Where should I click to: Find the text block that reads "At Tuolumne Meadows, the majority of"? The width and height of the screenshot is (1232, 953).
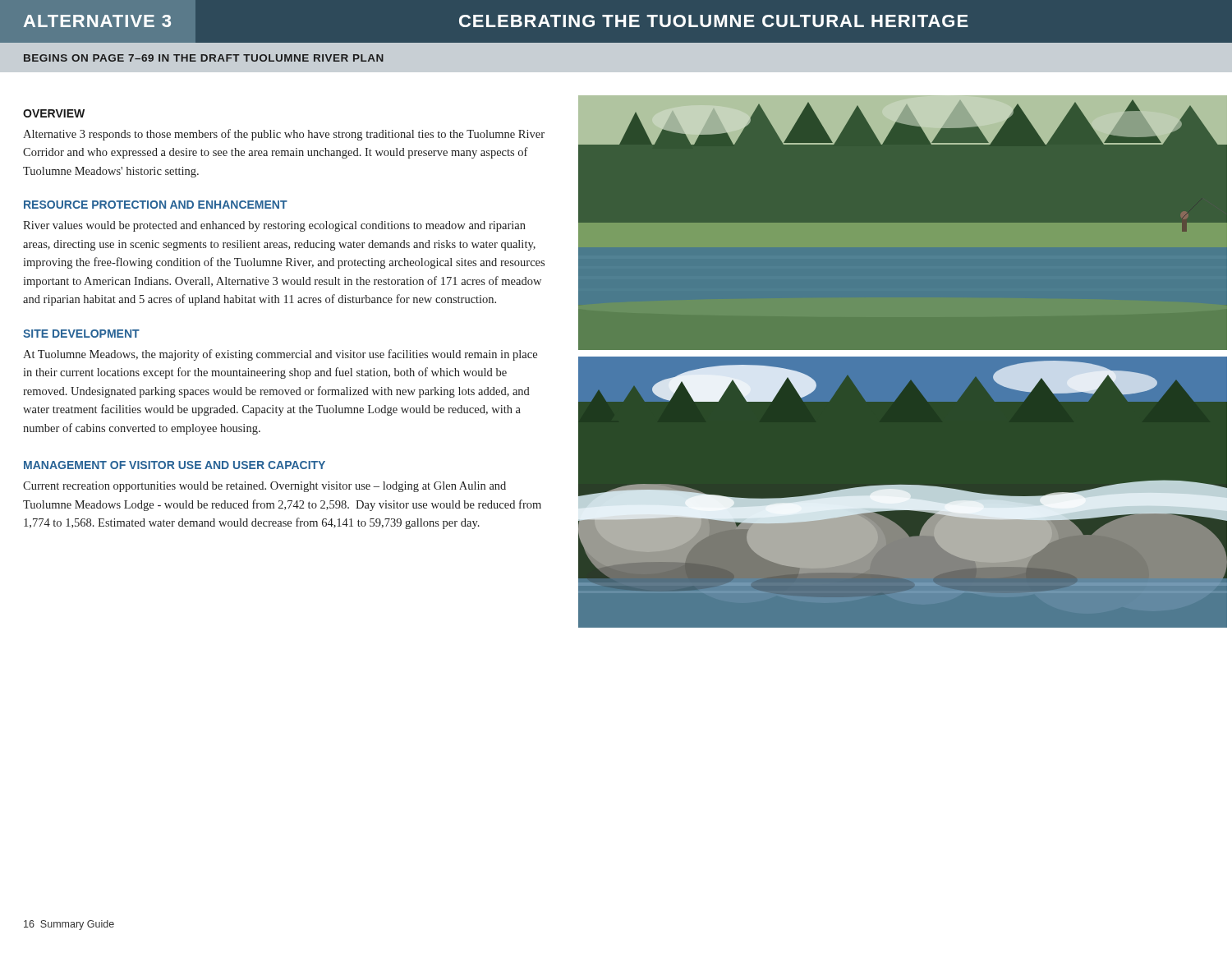click(280, 391)
